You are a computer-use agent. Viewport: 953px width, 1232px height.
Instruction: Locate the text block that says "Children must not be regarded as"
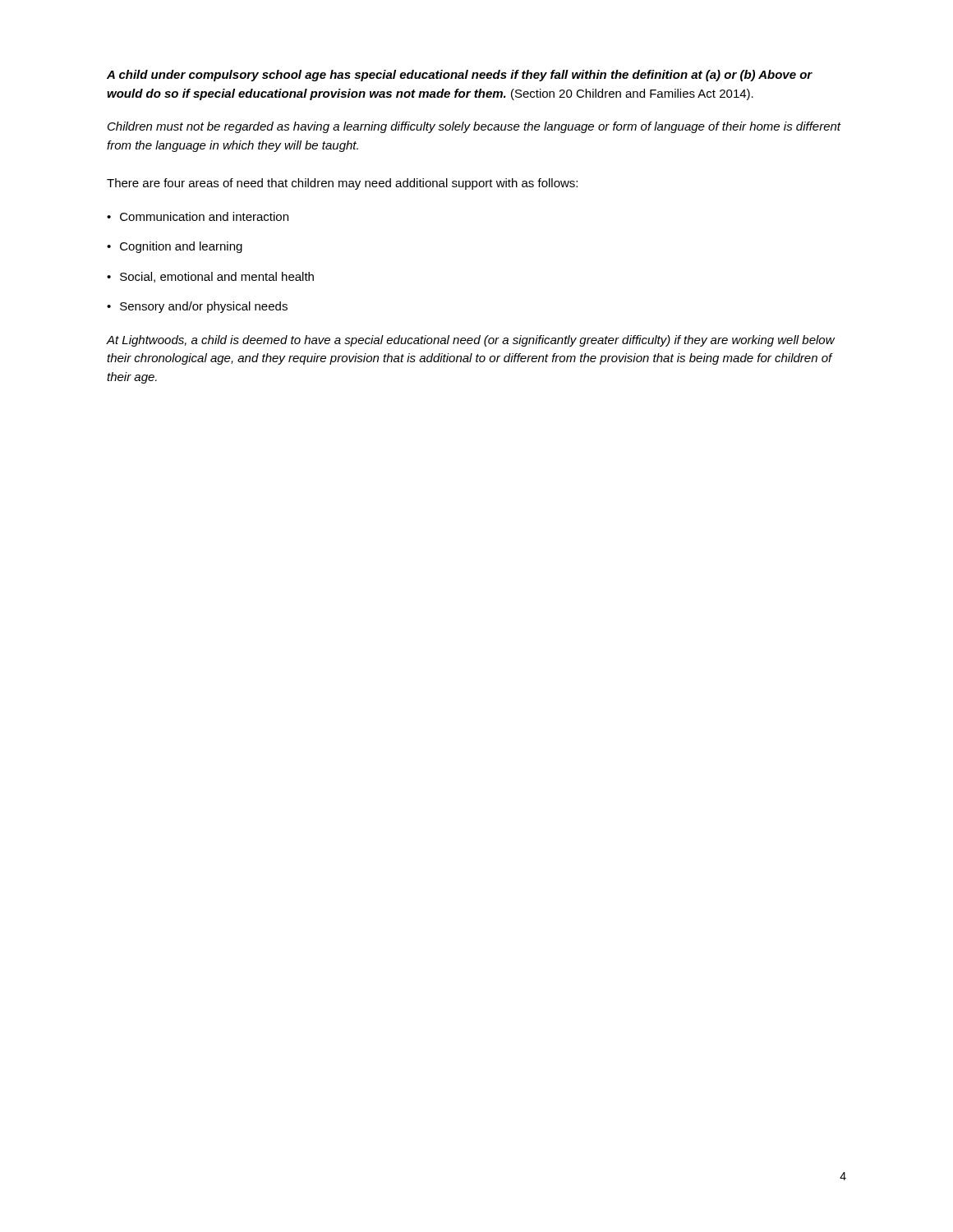coord(474,135)
